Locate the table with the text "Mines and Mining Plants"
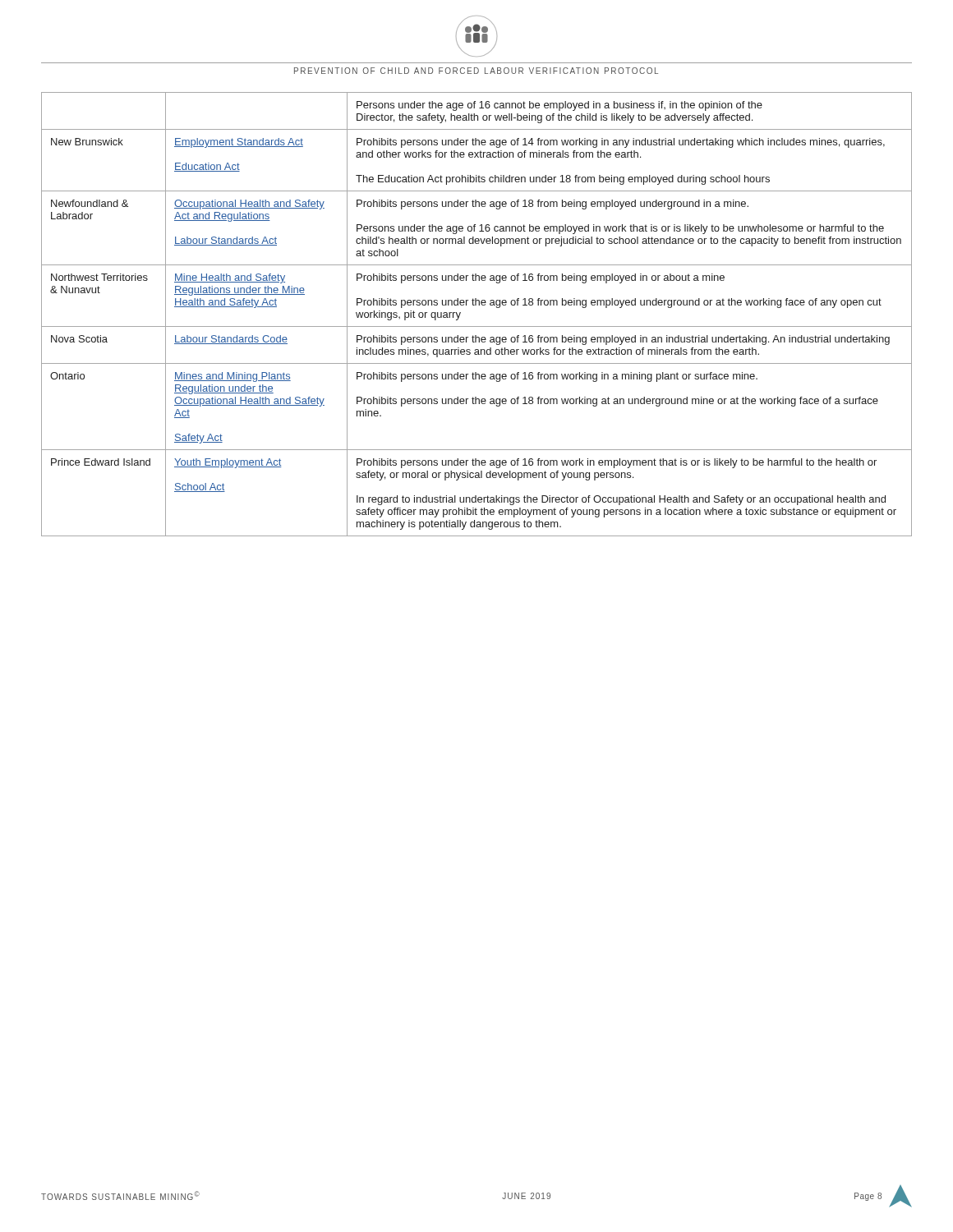 click(476, 314)
